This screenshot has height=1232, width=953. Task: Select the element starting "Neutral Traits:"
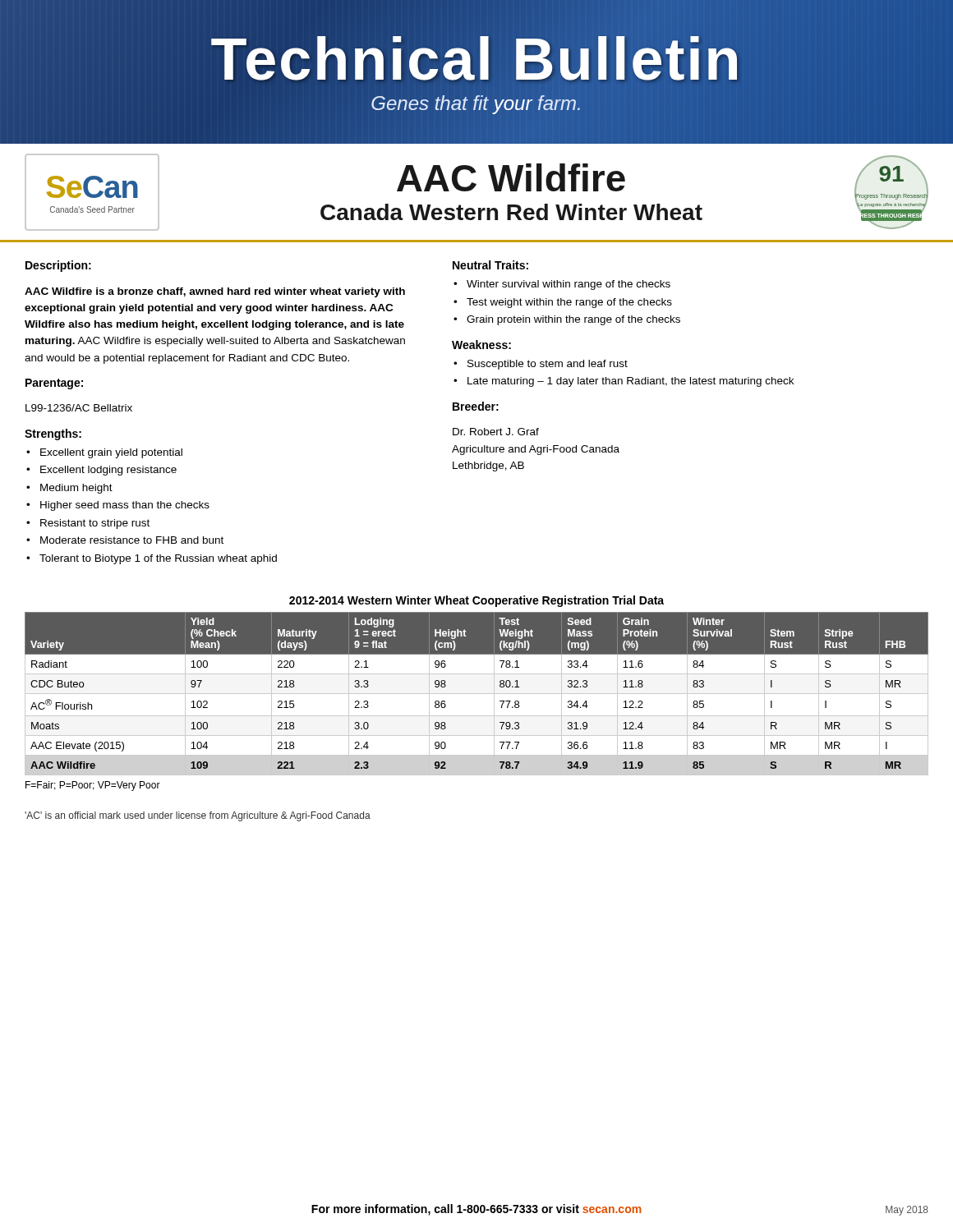pos(490,265)
